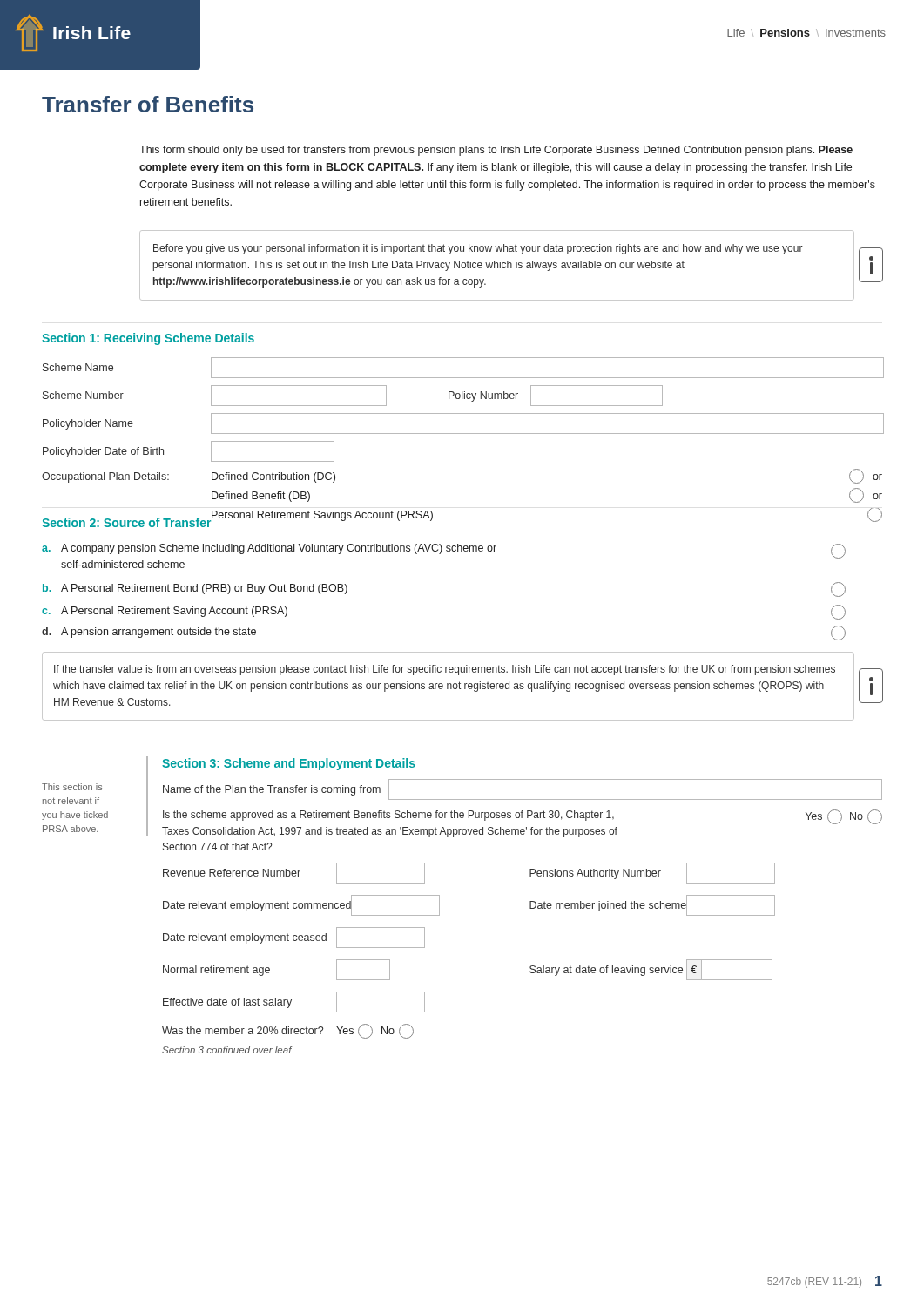Select the footnote containing "Section 3 continued"
This screenshot has height=1307, width=924.
[227, 1050]
